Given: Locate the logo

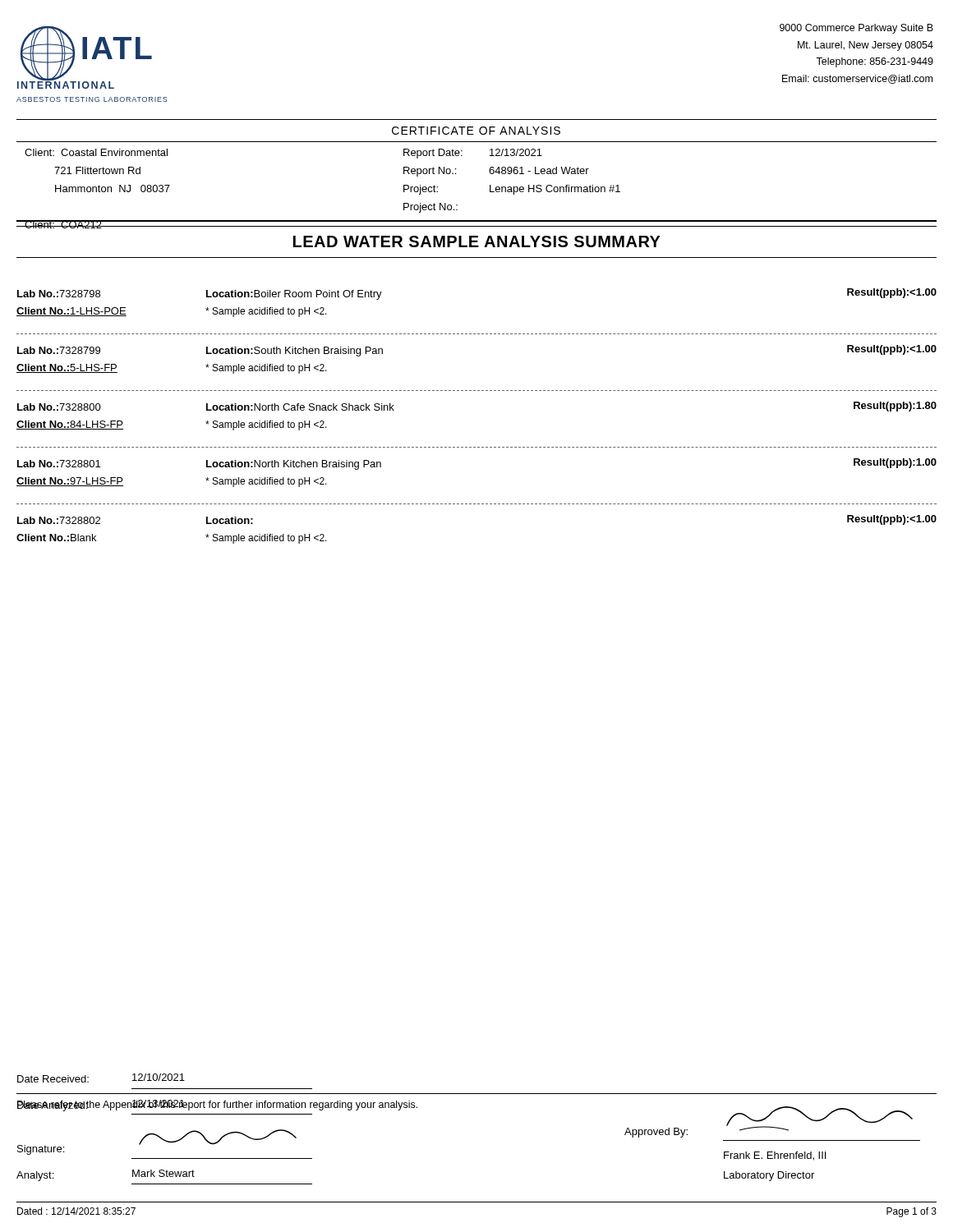Looking at the screenshot, I should [x=107, y=64].
